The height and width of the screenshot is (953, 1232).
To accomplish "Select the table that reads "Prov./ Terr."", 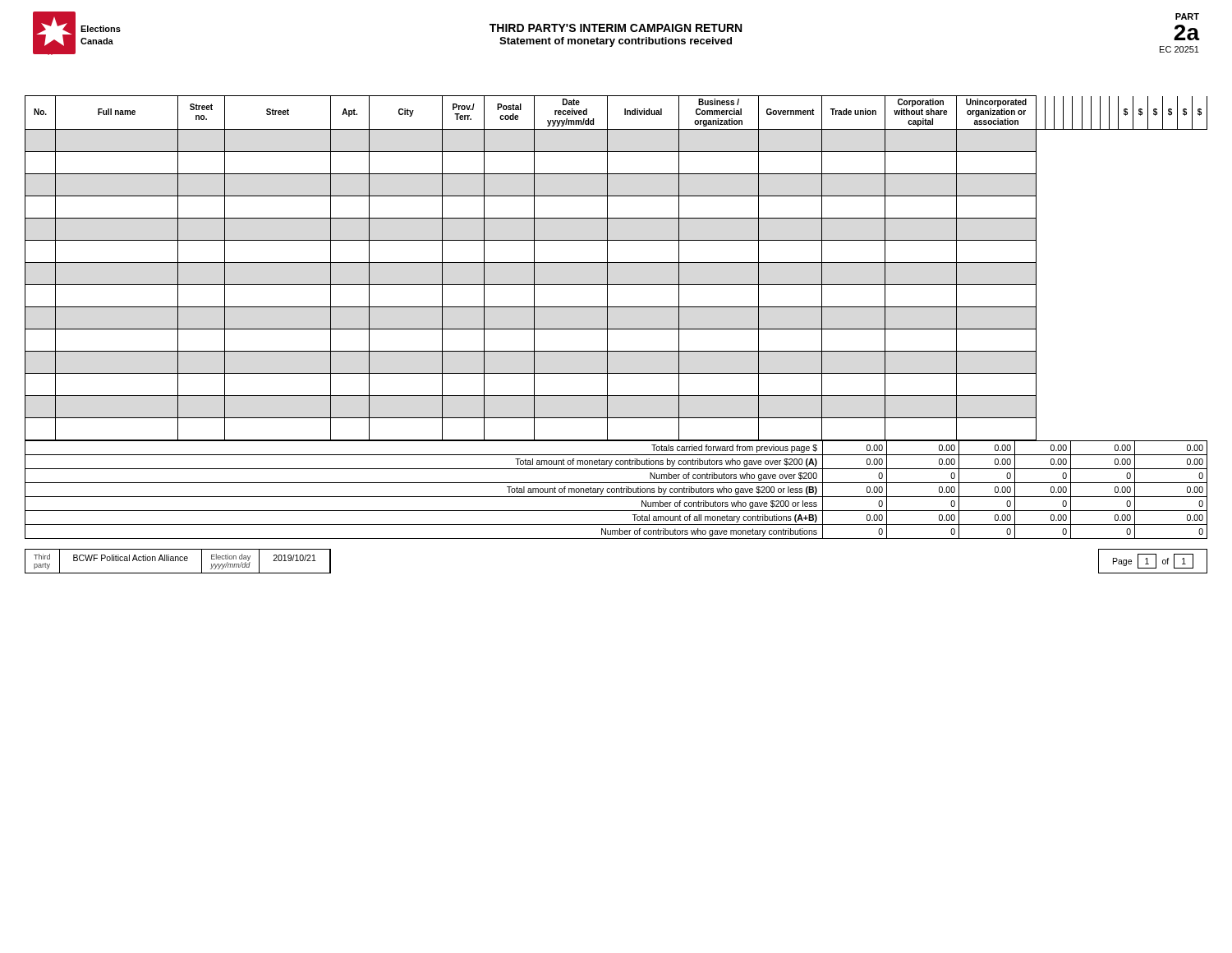I will [x=616, y=265].
